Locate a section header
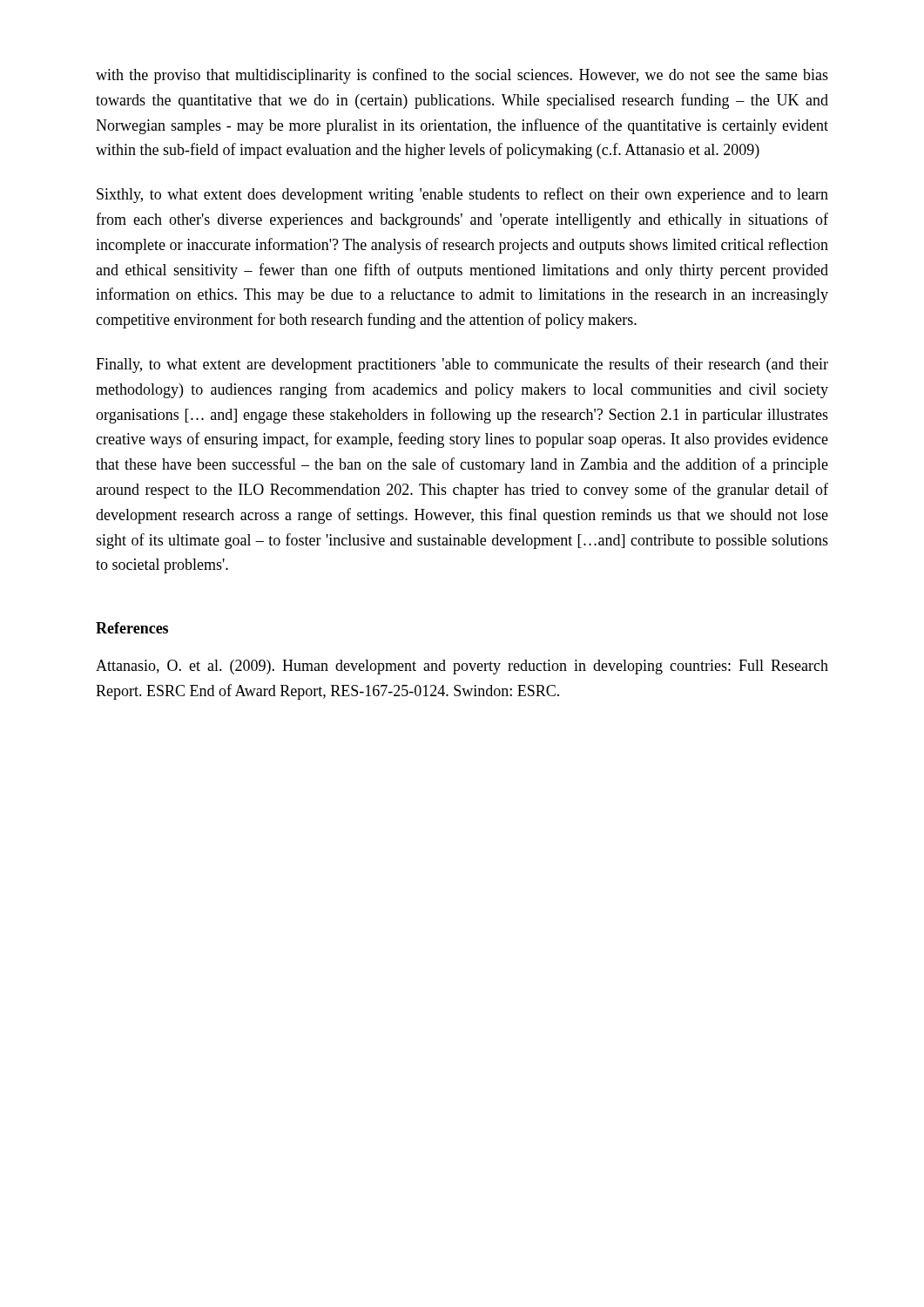 [x=132, y=628]
